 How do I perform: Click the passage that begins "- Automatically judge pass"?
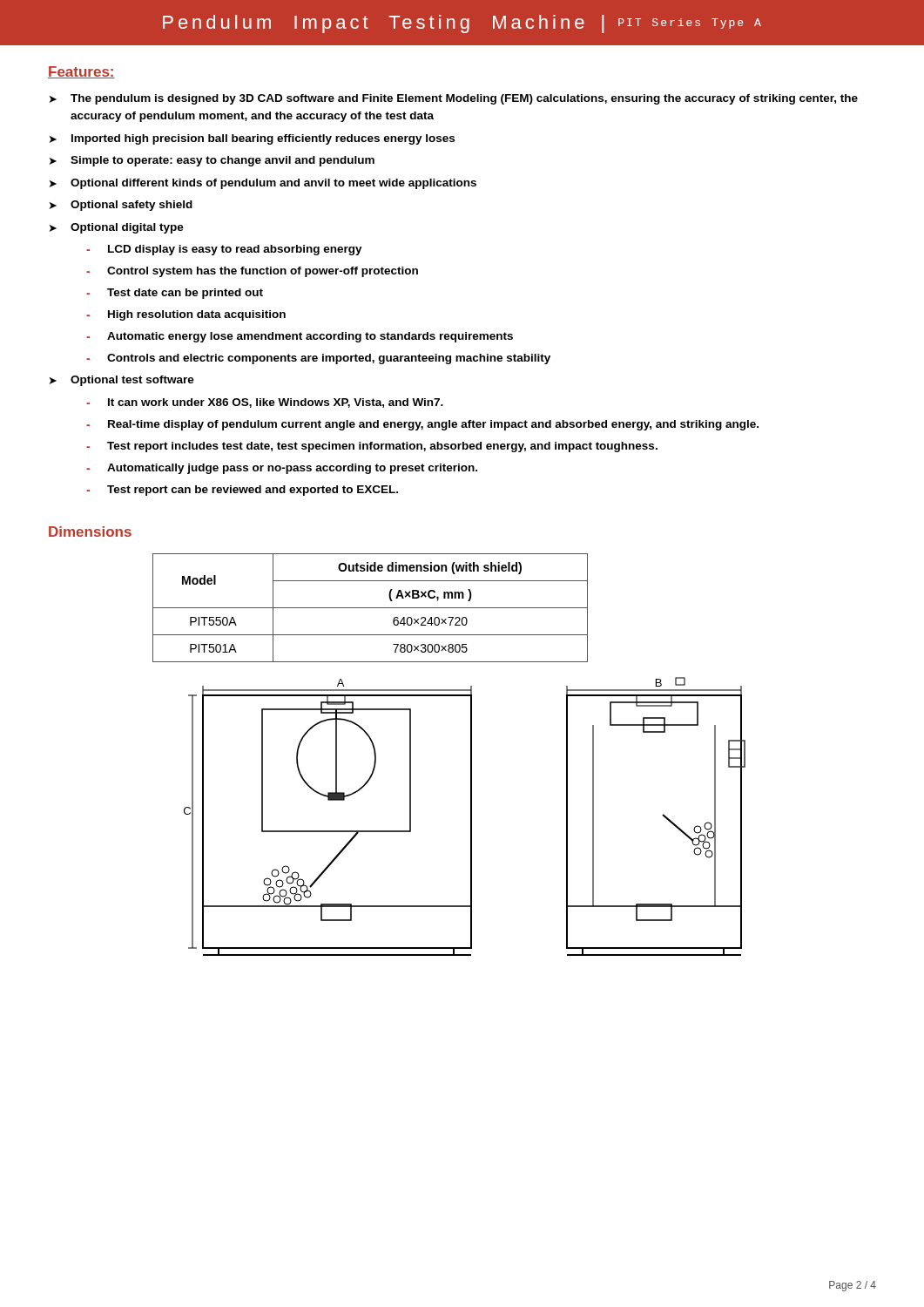(282, 468)
